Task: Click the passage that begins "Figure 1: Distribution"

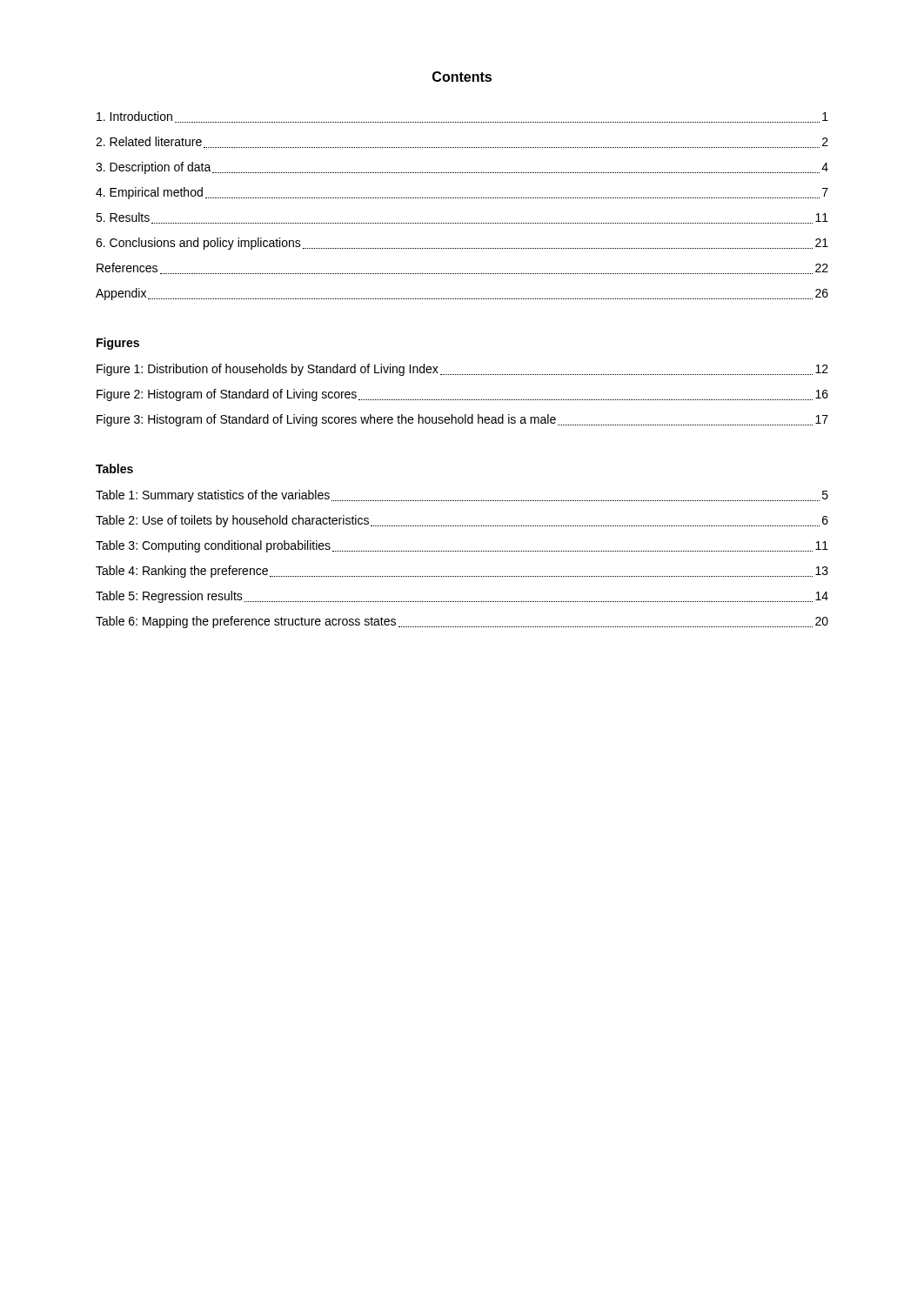Action: click(462, 370)
